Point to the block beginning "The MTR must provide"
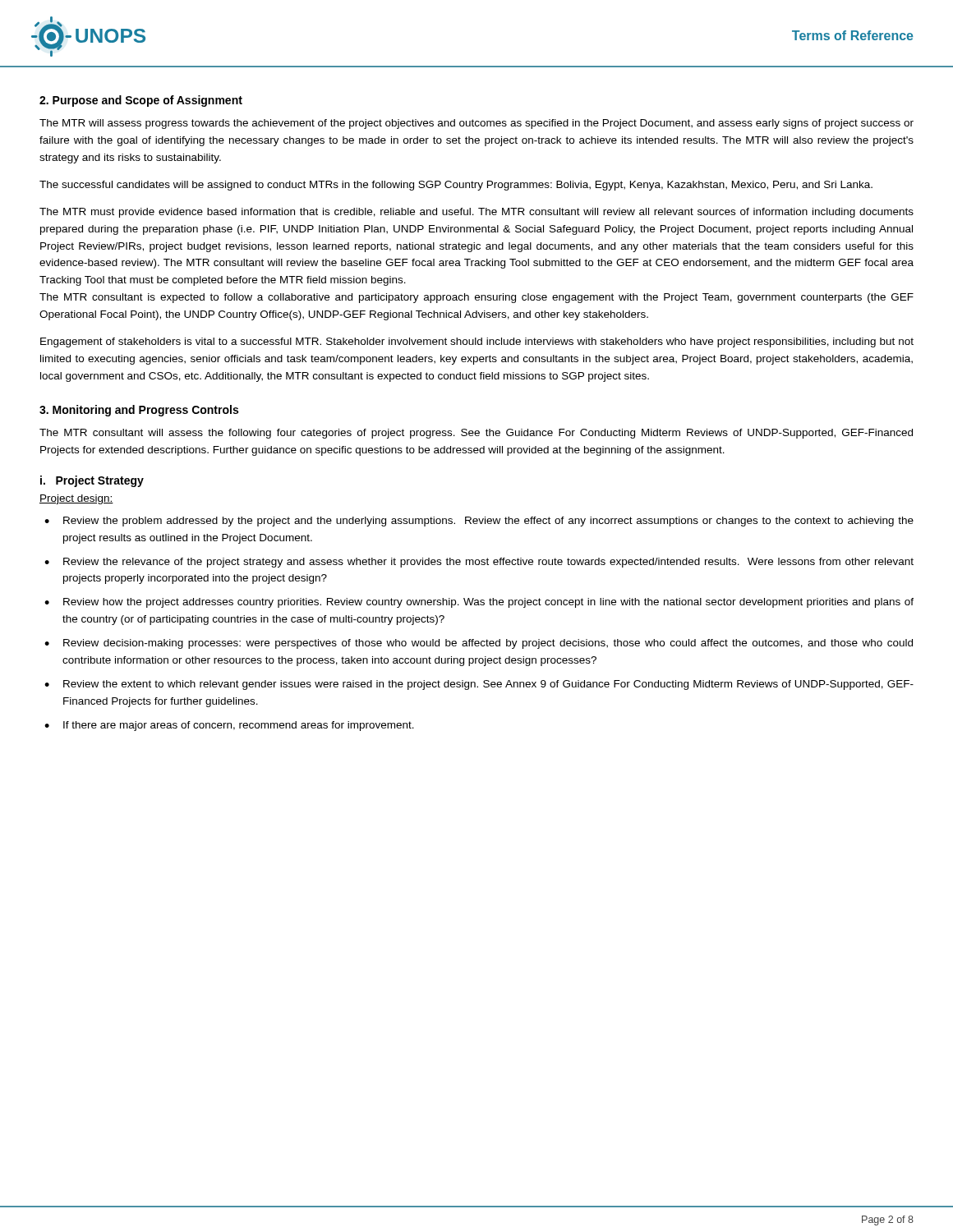Screen dimensions: 1232x953 476,263
